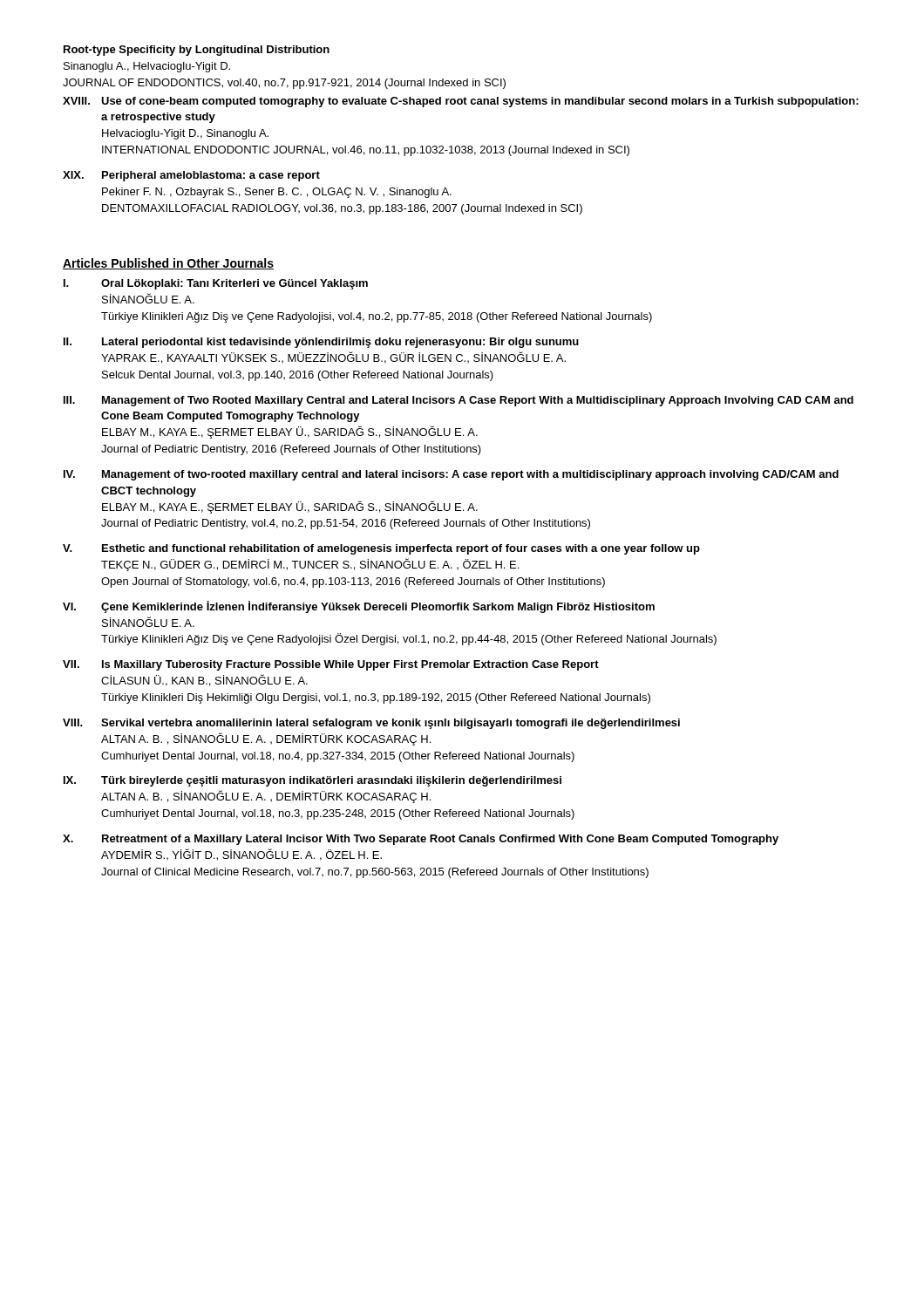Screen dimensions: 1308x924
Task: Where is the passage that starts "X. Retreatment of"?
Action: click(421, 840)
